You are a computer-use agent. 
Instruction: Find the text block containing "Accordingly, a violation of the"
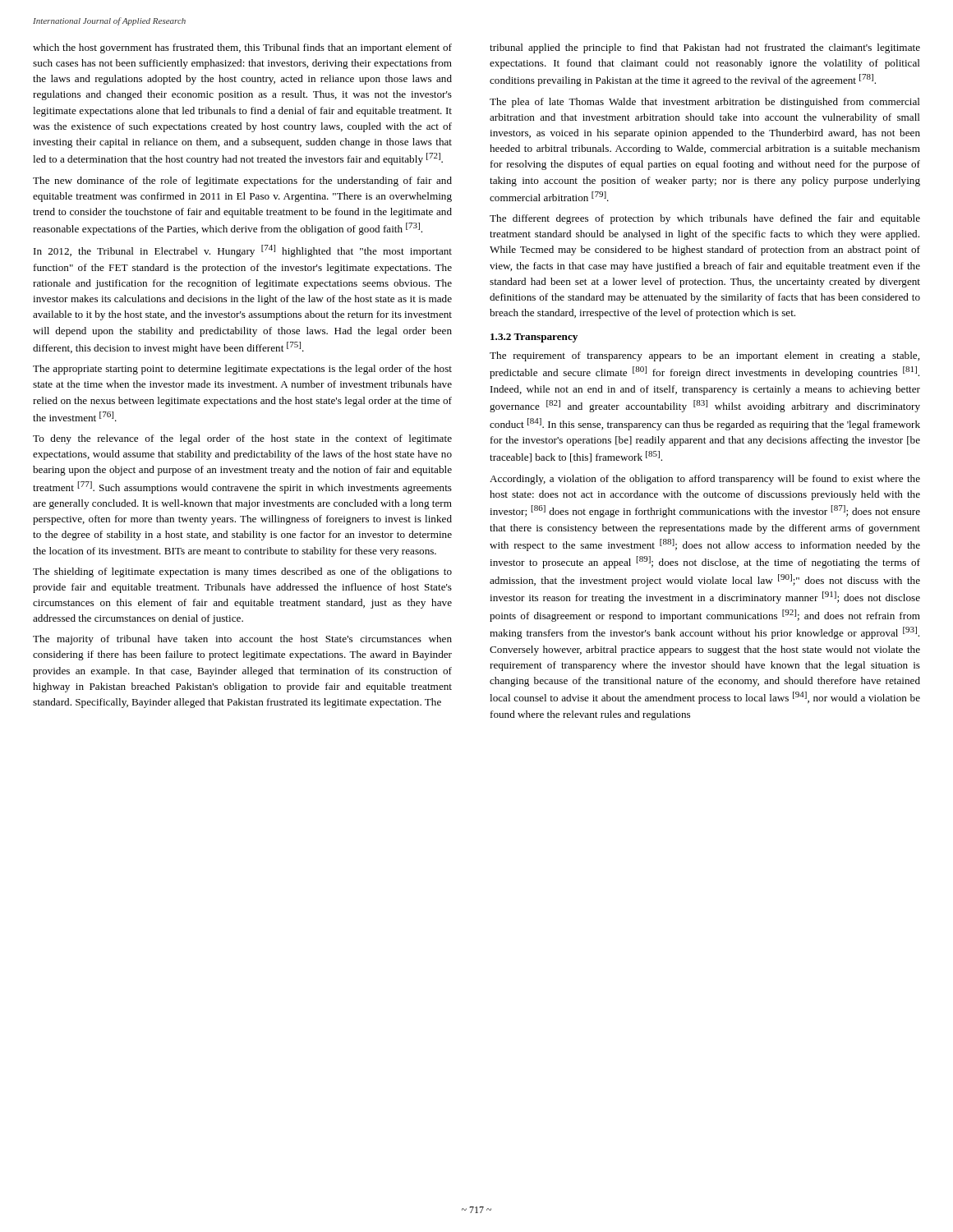[705, 596]
